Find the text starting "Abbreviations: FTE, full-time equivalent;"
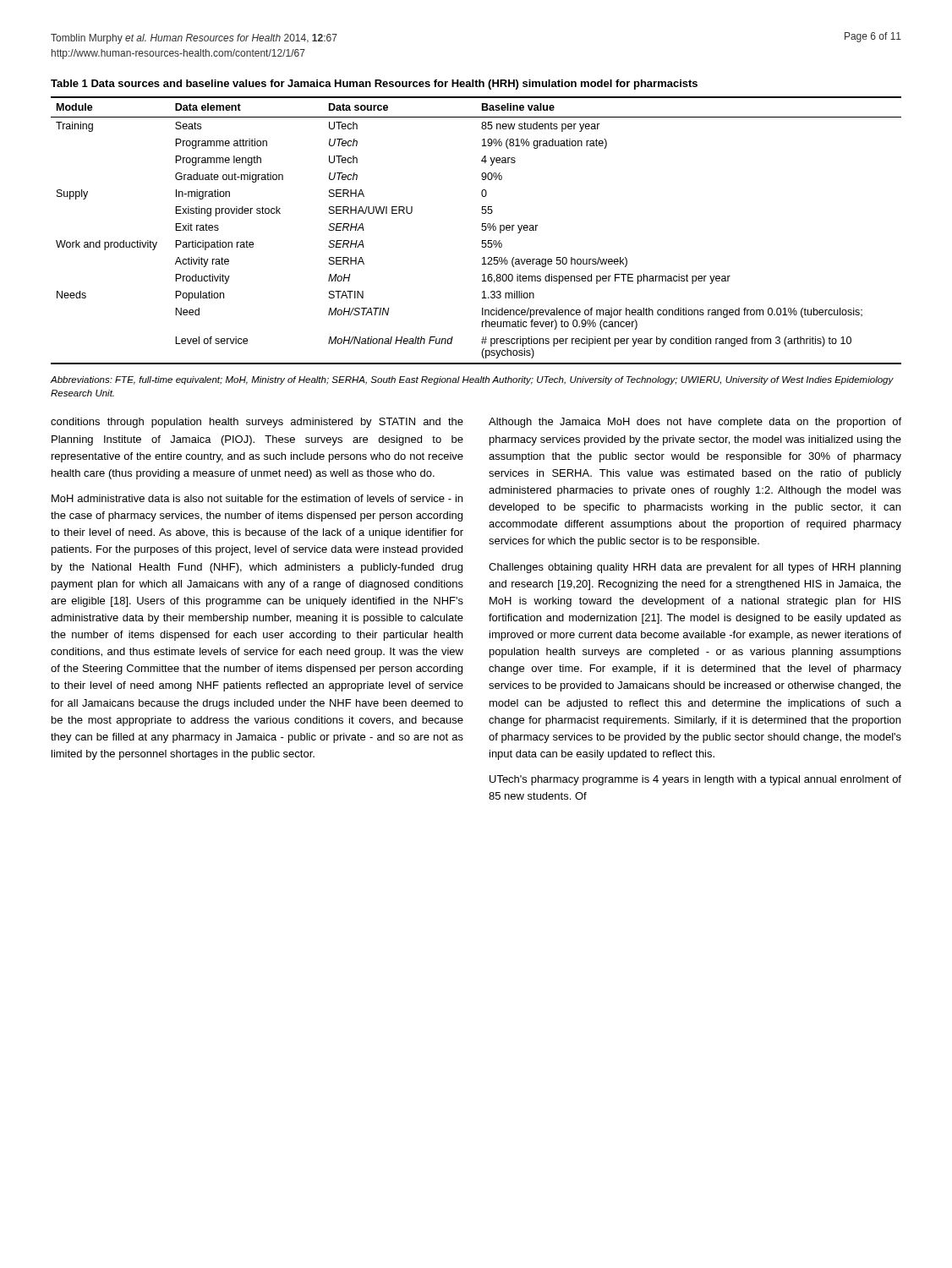This screenshot has width=952, height=1268. [472, 387]
